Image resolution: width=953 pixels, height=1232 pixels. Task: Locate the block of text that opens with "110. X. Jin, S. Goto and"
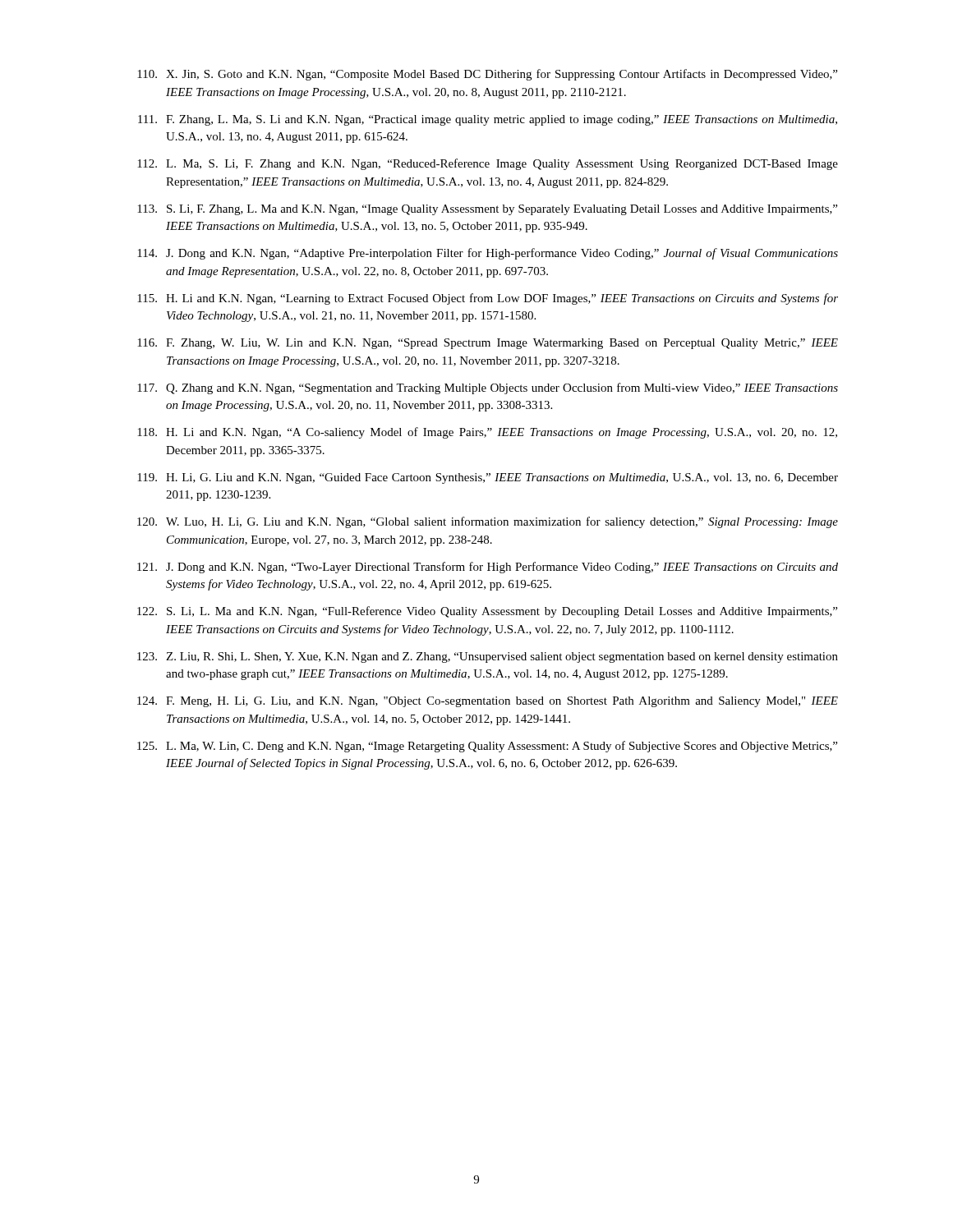coord(476,84)
